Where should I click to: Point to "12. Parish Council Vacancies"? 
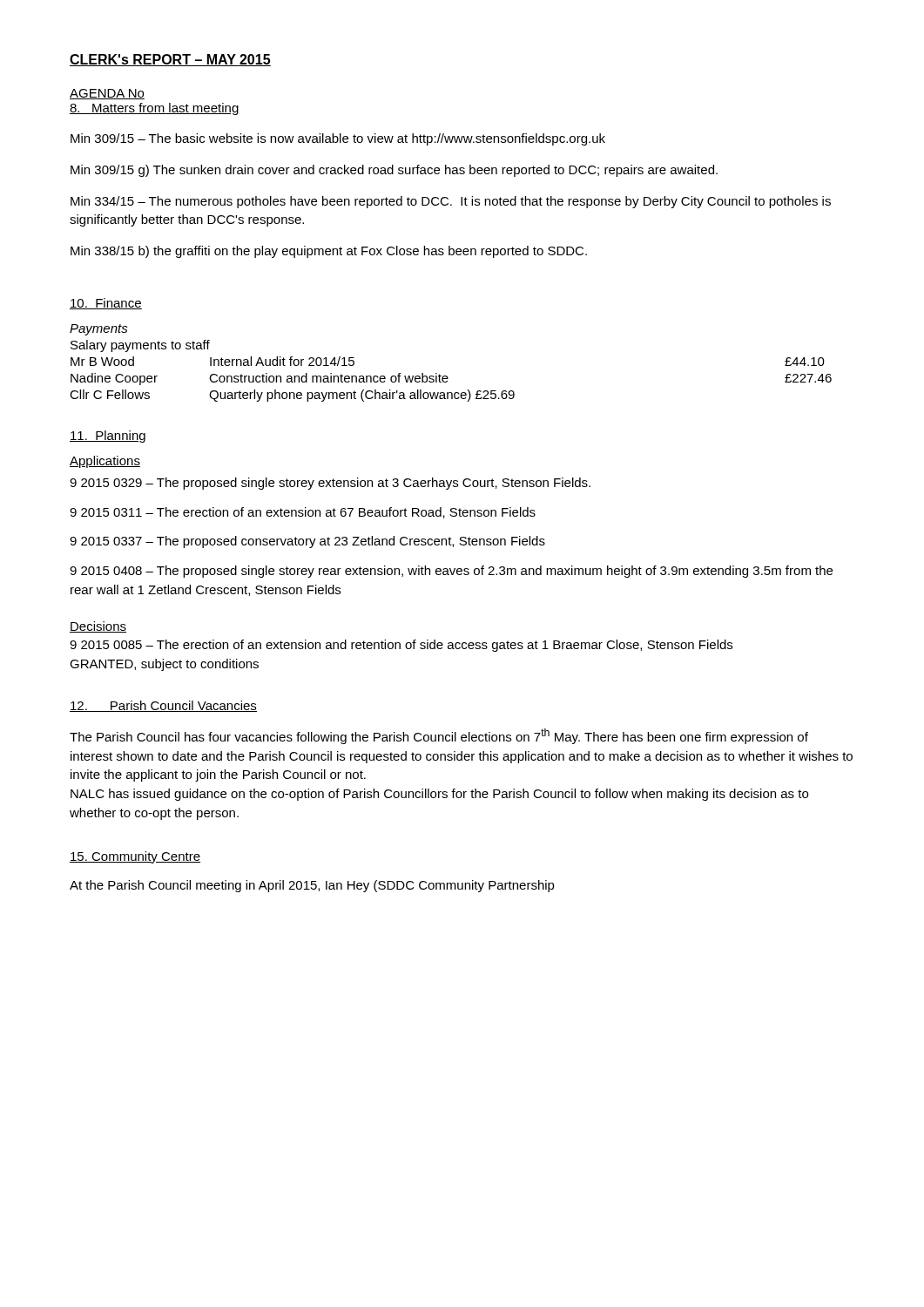[x=163, y=705]
